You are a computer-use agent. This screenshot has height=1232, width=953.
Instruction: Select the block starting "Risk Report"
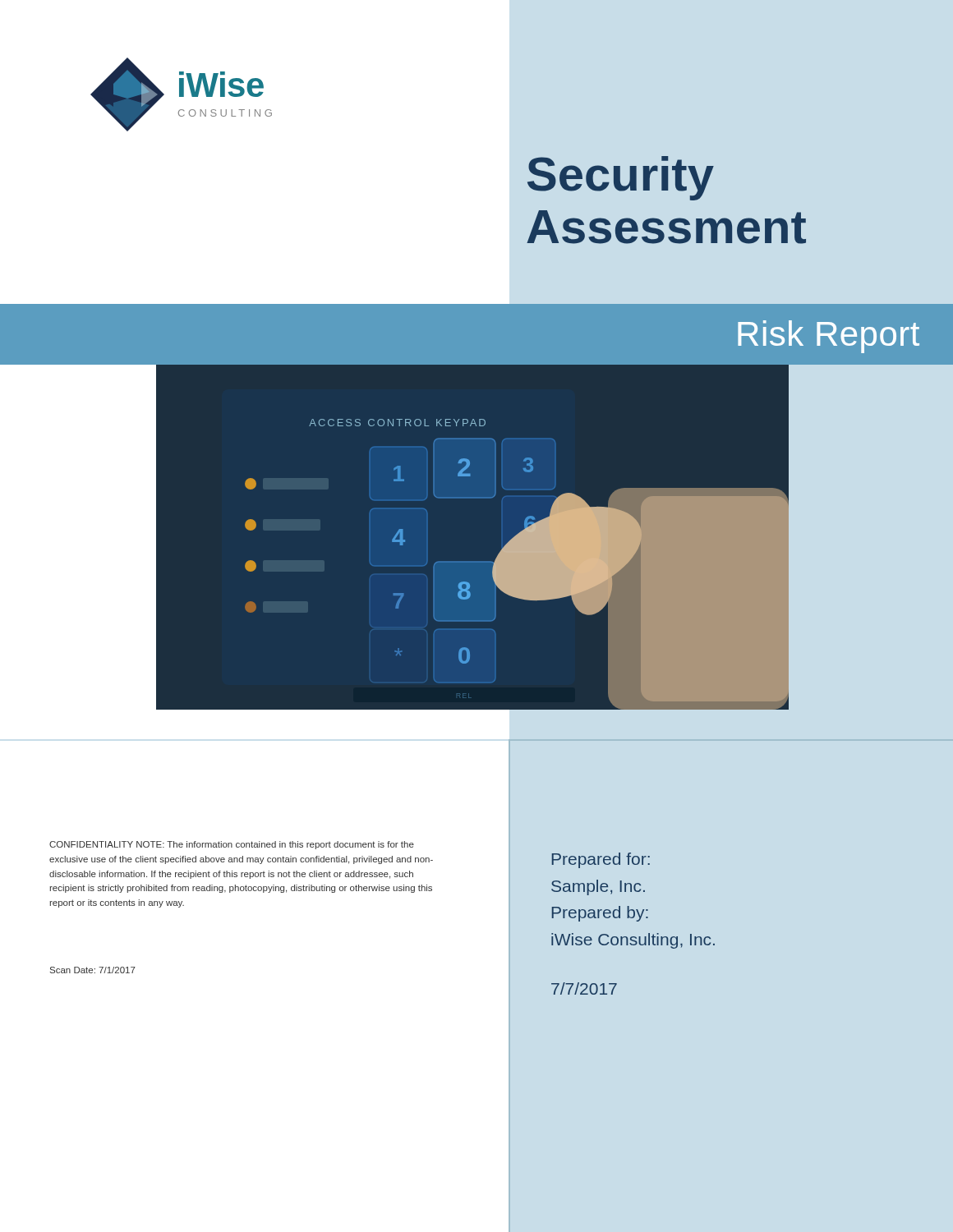tap(828, 334)
